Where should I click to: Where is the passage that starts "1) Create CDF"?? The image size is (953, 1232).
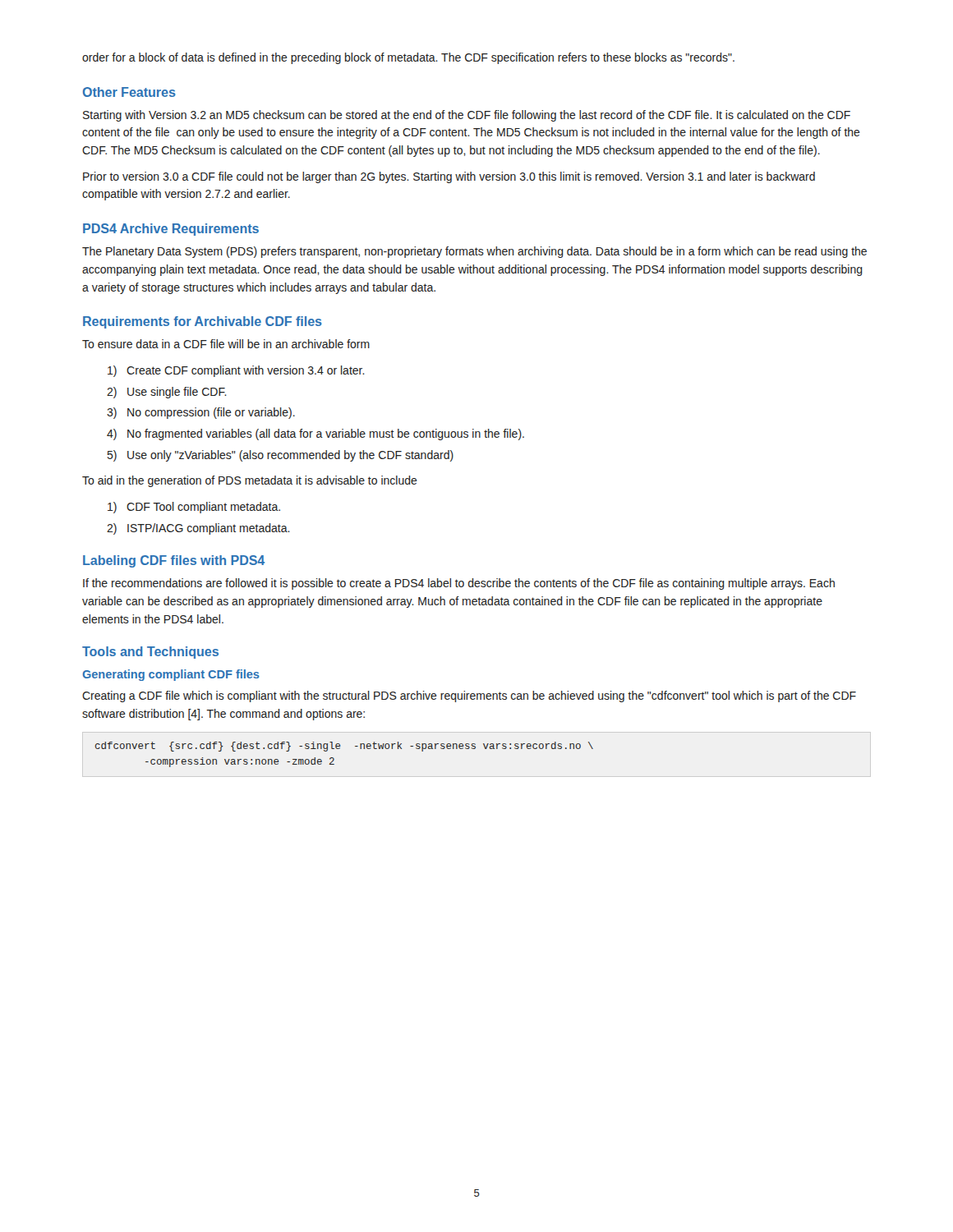[x=236, y=370]
